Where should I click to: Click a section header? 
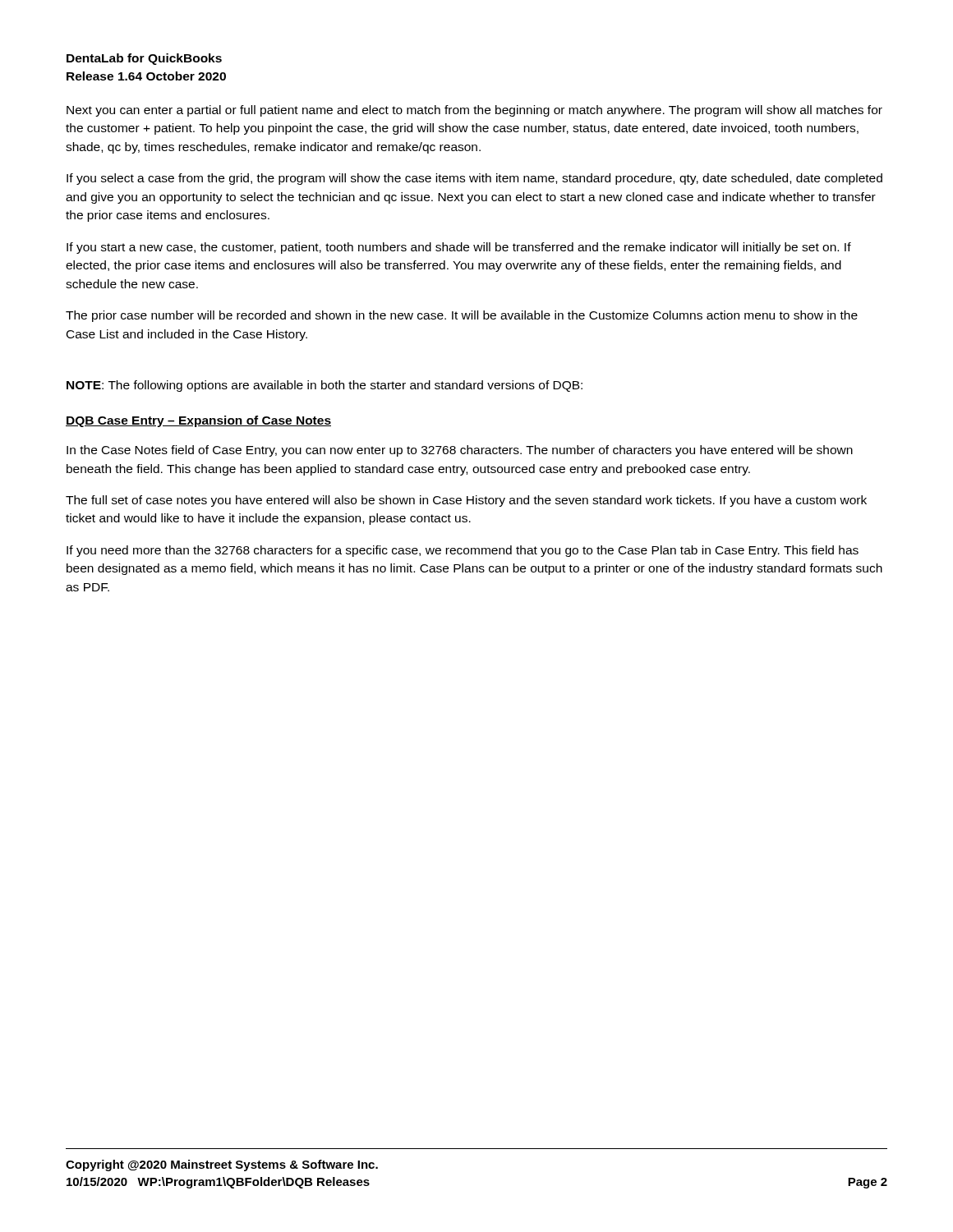click(198, 420)
